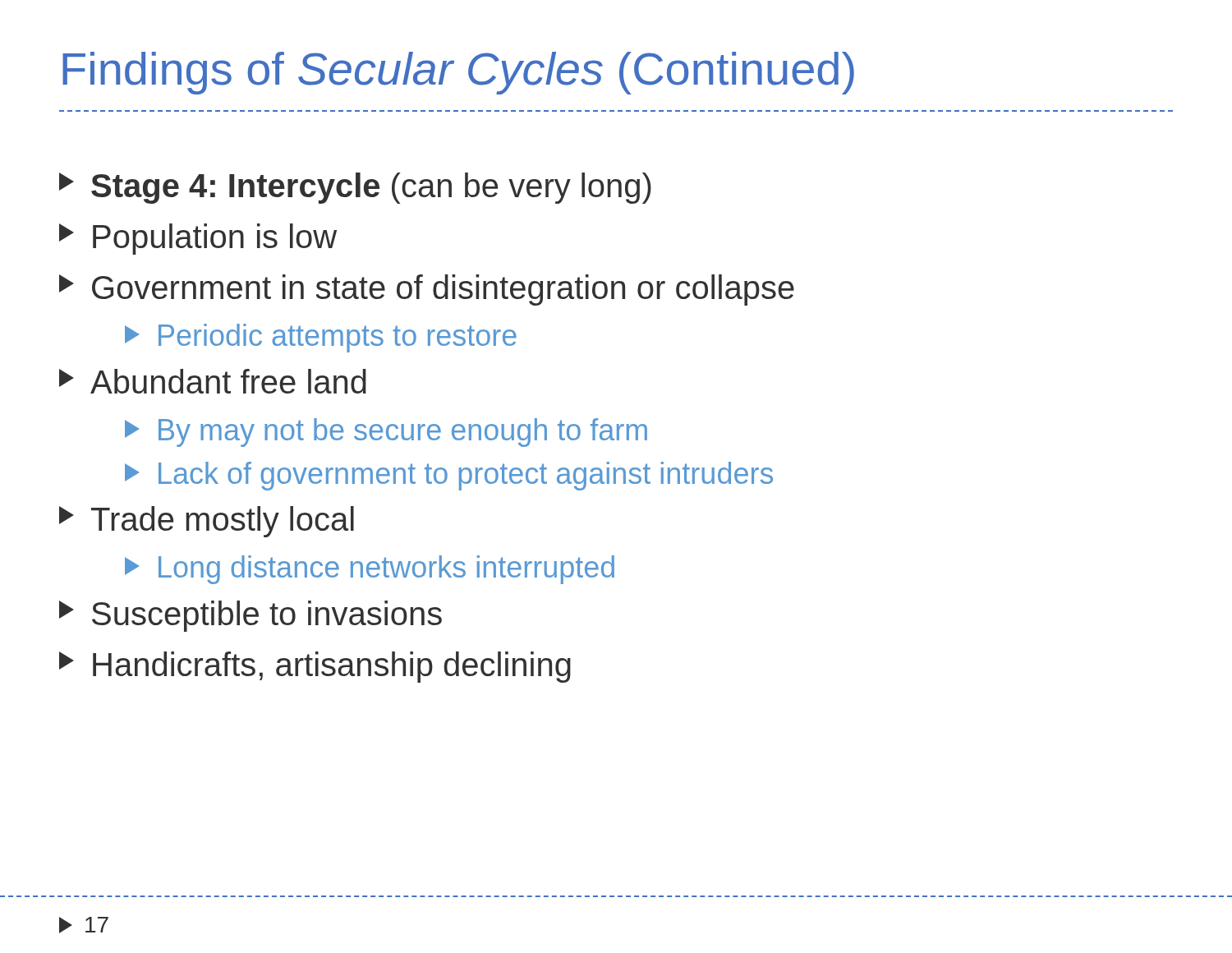1232x953 pixels.
Task: Select the block starting "Government in state of disintegration or collapse"
Action: (427, 288)
